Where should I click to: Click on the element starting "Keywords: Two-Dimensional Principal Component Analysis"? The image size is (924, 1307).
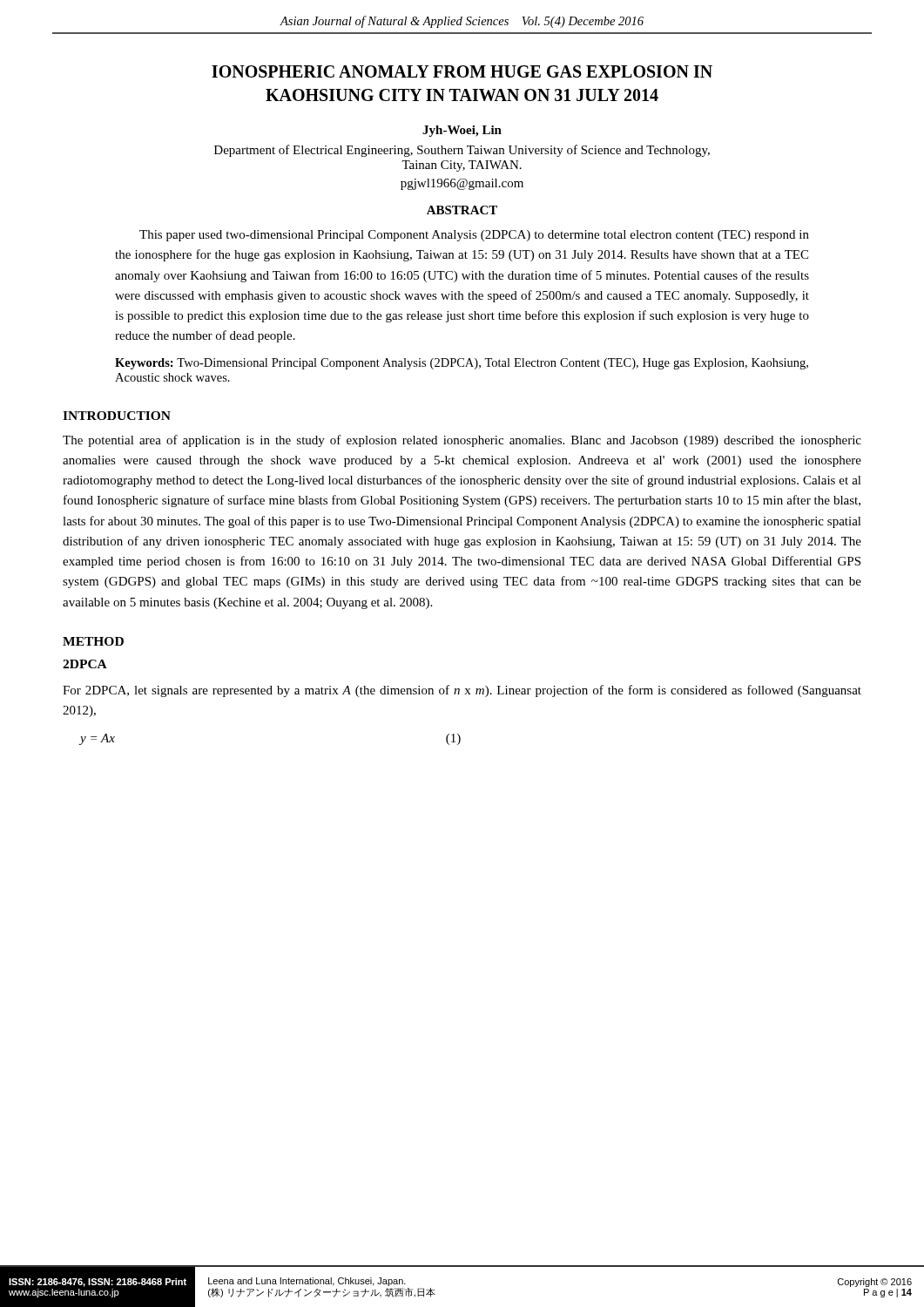coord(462,369)
